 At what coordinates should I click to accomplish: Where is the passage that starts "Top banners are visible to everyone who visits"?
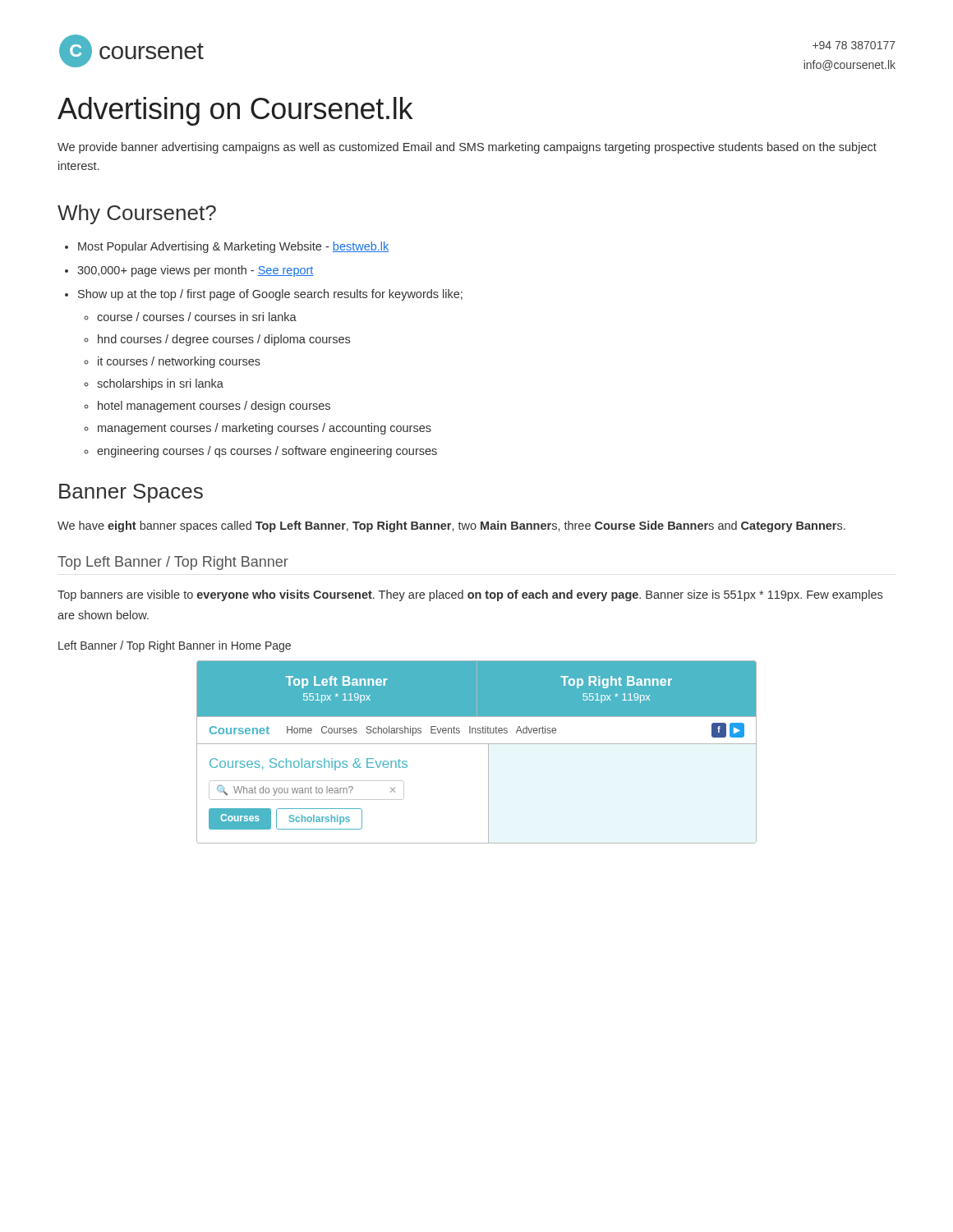[470, 605]
